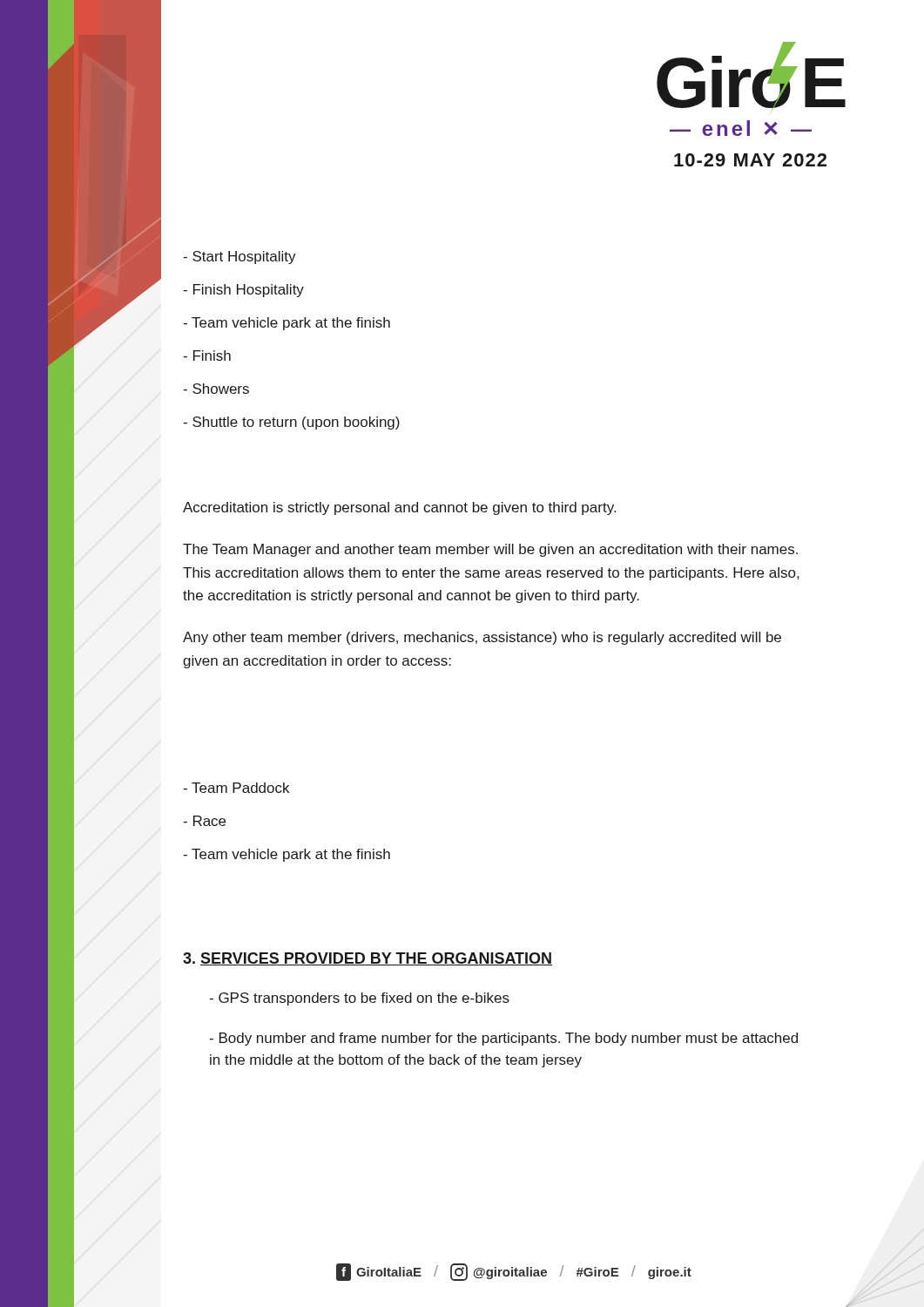The height and width of the screenshot is (1307, 924).
Task: Point to the block starting "Team Paddock"
Action: pyautogui.click(x=236, y=788)
